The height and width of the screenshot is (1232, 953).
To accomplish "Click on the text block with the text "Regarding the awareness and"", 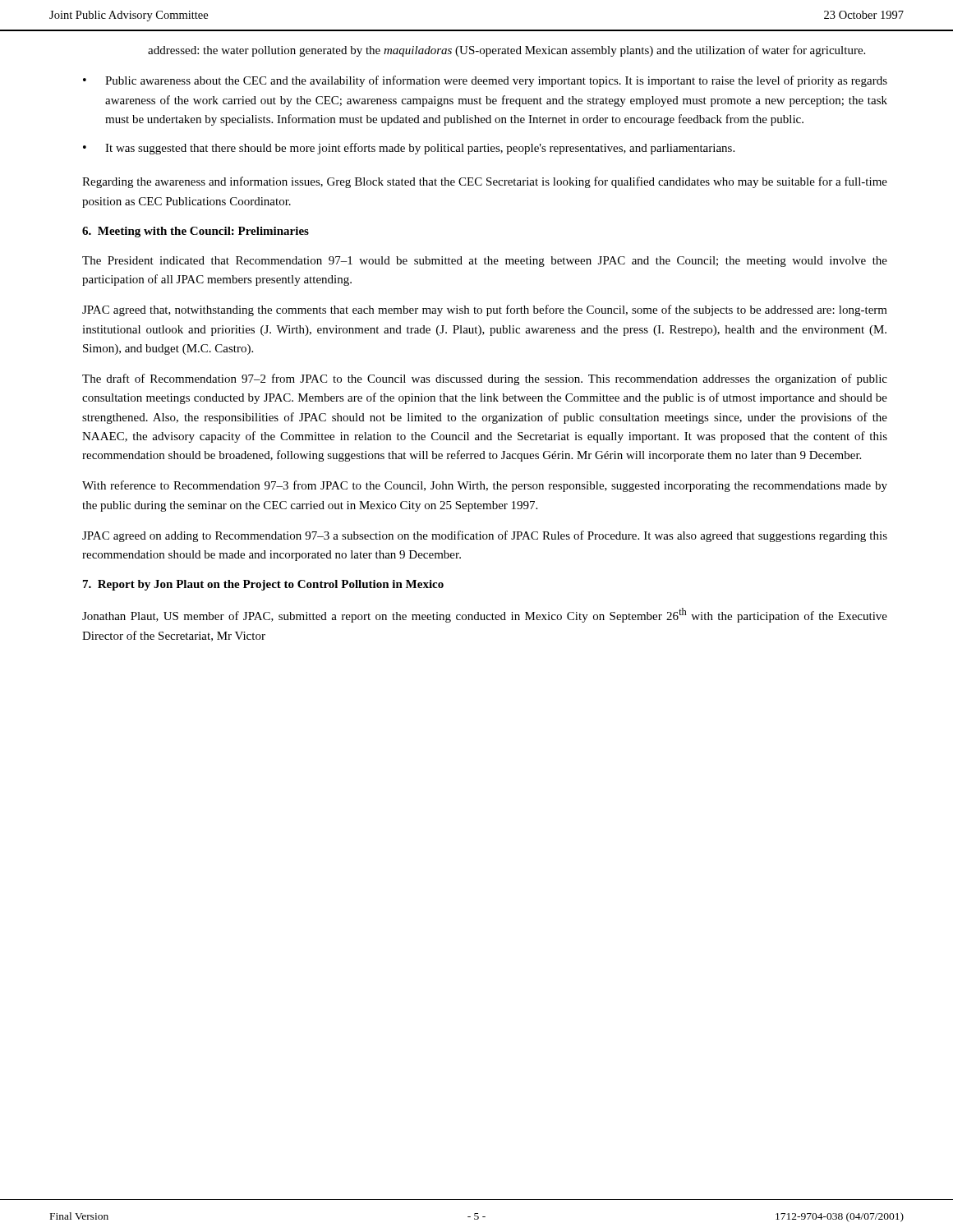I will coord(485,191).
